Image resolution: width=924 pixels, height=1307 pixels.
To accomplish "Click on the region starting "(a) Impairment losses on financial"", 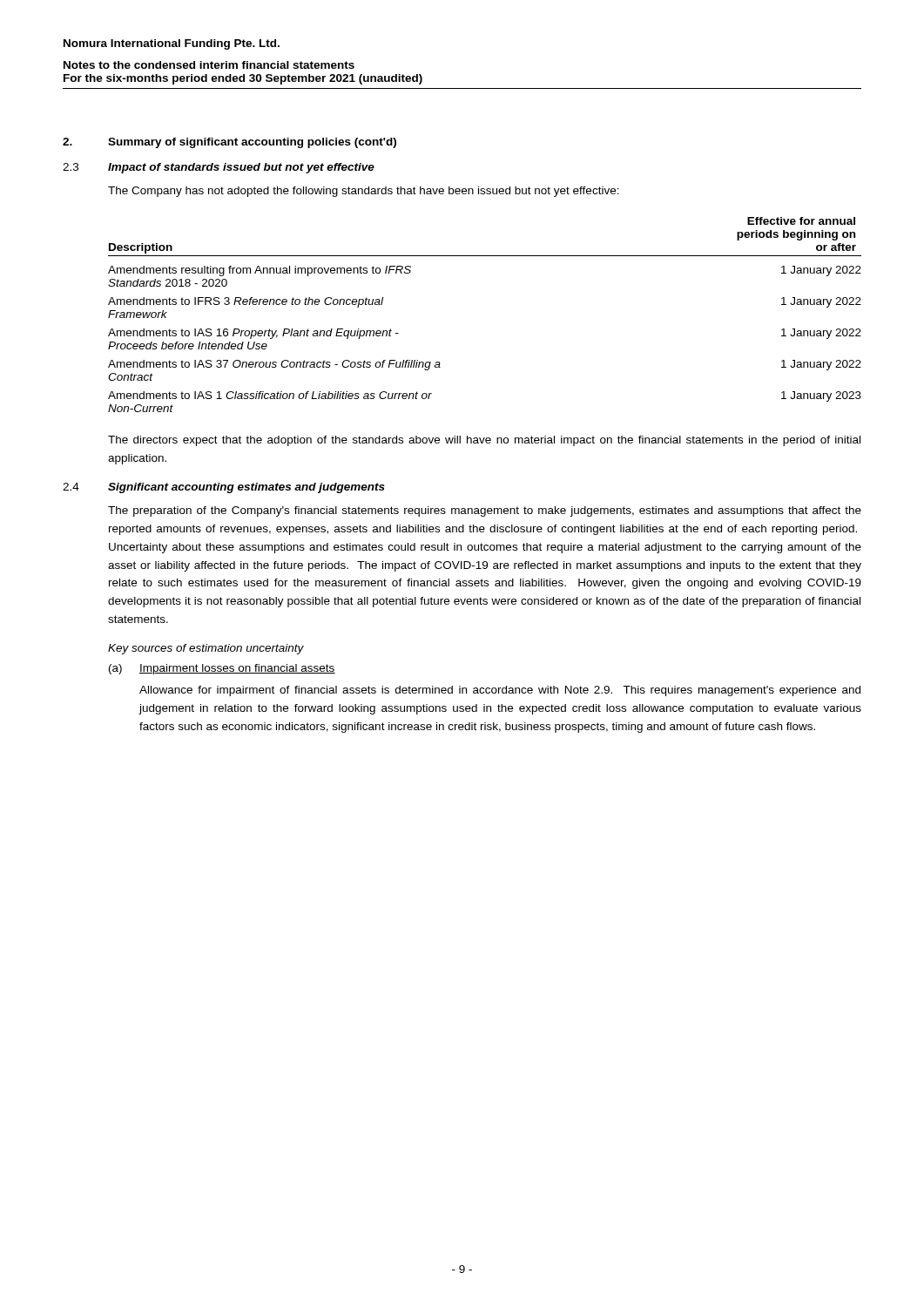I will coord(221,668).
